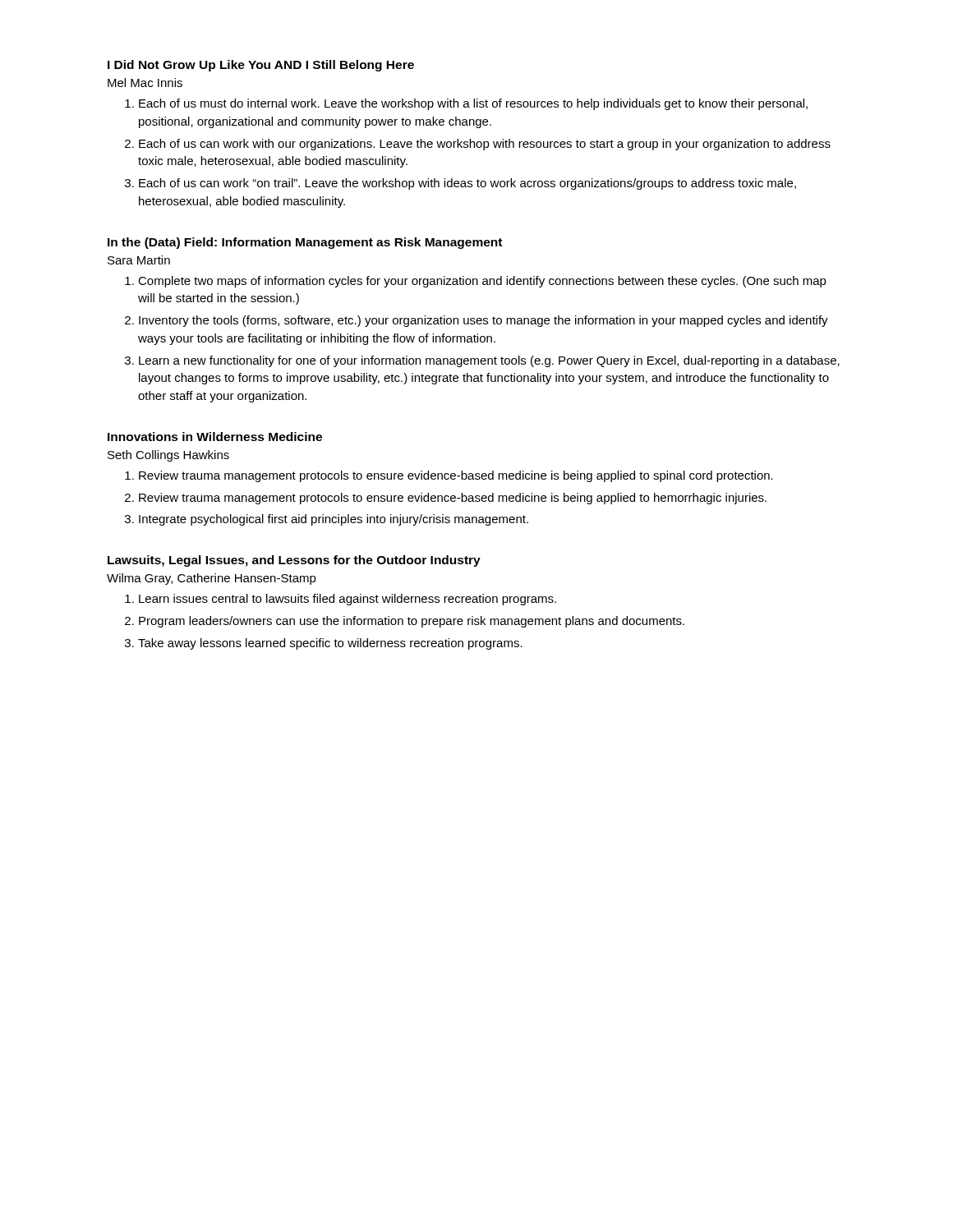Find the text that reads "Wilma Gray, Catherine Hansen-Stamp"
This screenshot has width=953, height=1232.
pos(211,578)
